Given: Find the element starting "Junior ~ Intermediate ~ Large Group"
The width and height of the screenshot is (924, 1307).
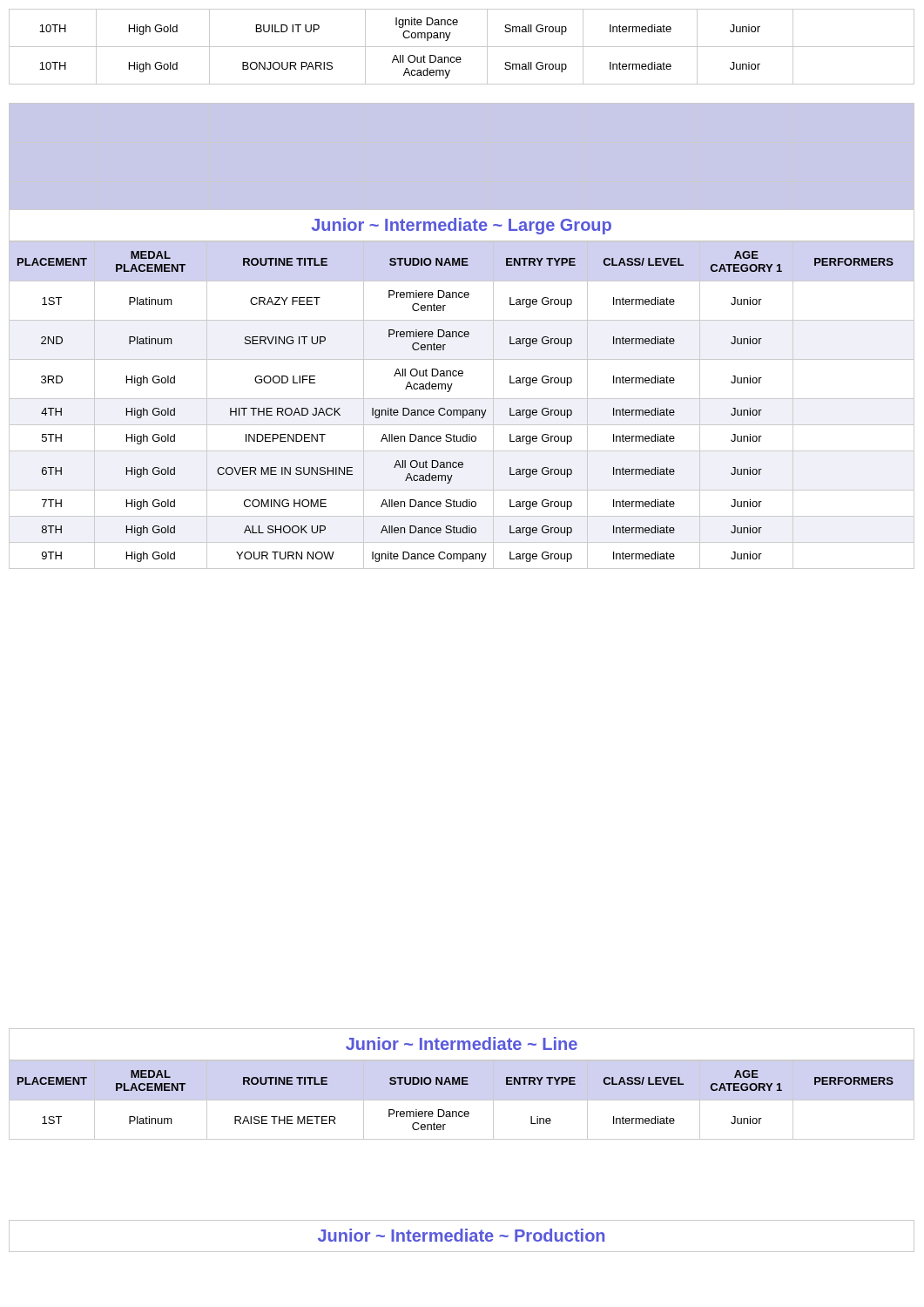Looking at the screenshot, I should click(462, 225).
